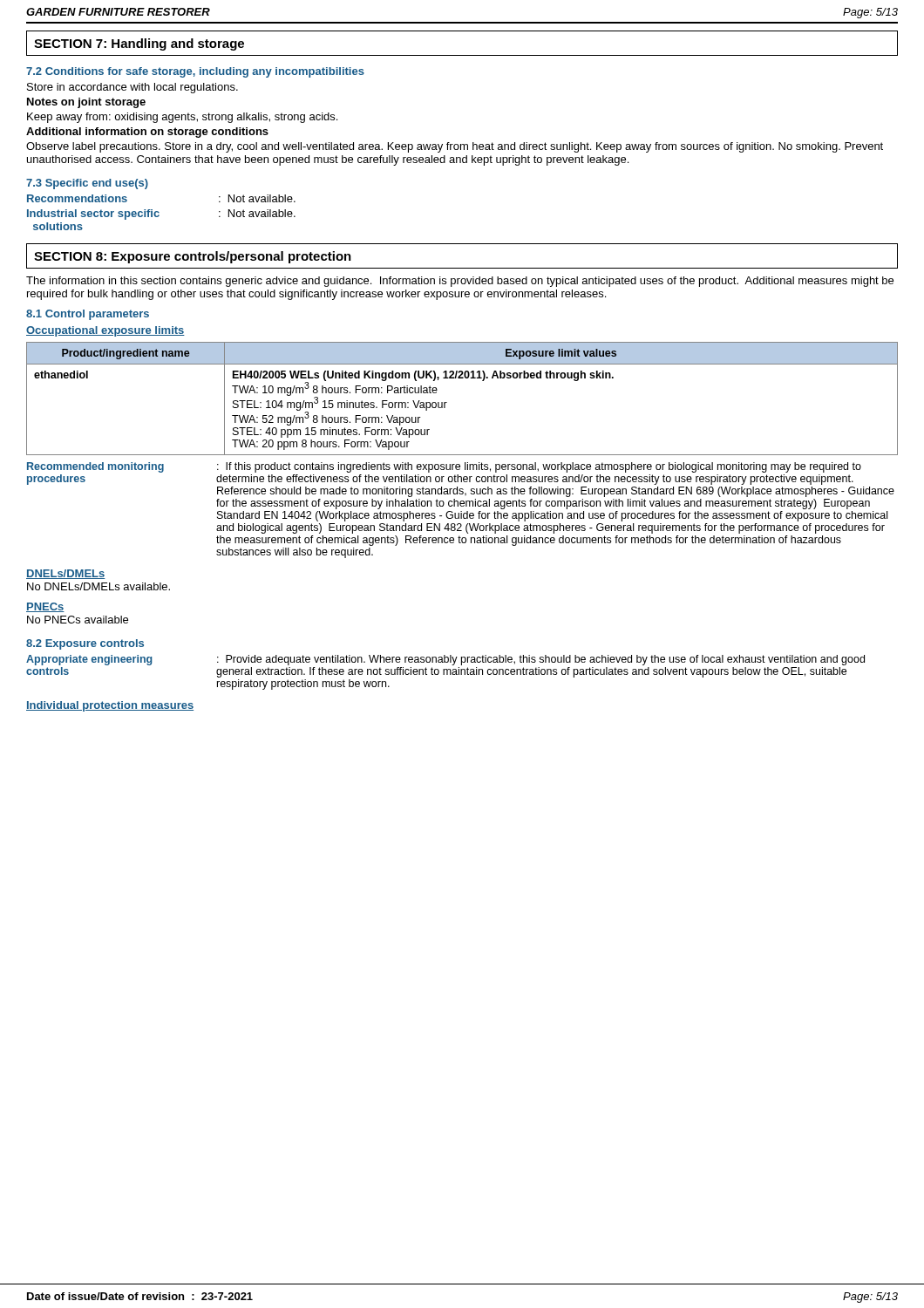Point to the element starting "SECTION 8: Exposure controls/personal protection"
924x1308 pixels.
tap(193, 256)
